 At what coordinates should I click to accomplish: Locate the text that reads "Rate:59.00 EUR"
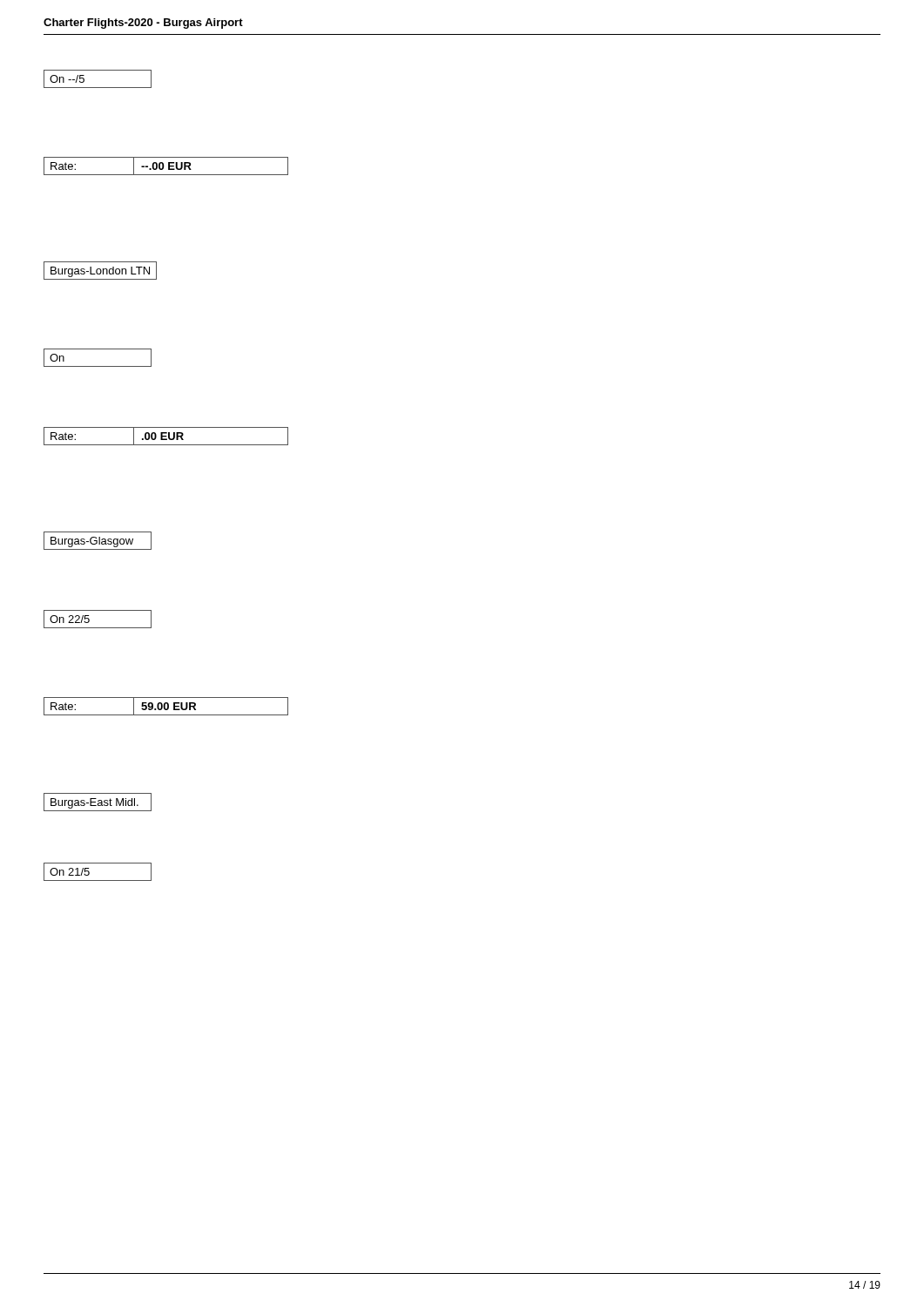(166, 706)
